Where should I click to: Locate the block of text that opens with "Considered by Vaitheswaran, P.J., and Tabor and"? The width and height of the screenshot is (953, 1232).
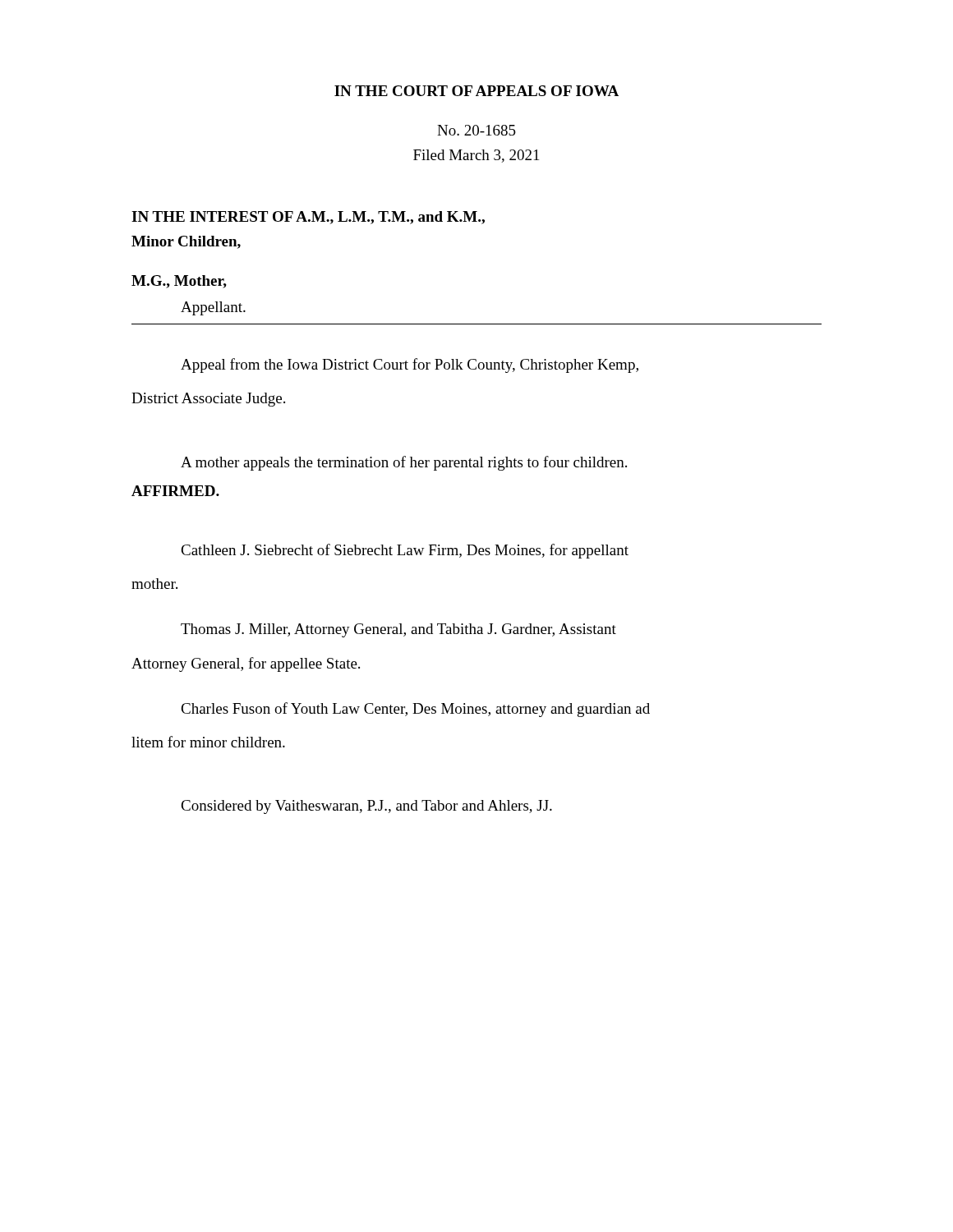(x=367, y=806)
